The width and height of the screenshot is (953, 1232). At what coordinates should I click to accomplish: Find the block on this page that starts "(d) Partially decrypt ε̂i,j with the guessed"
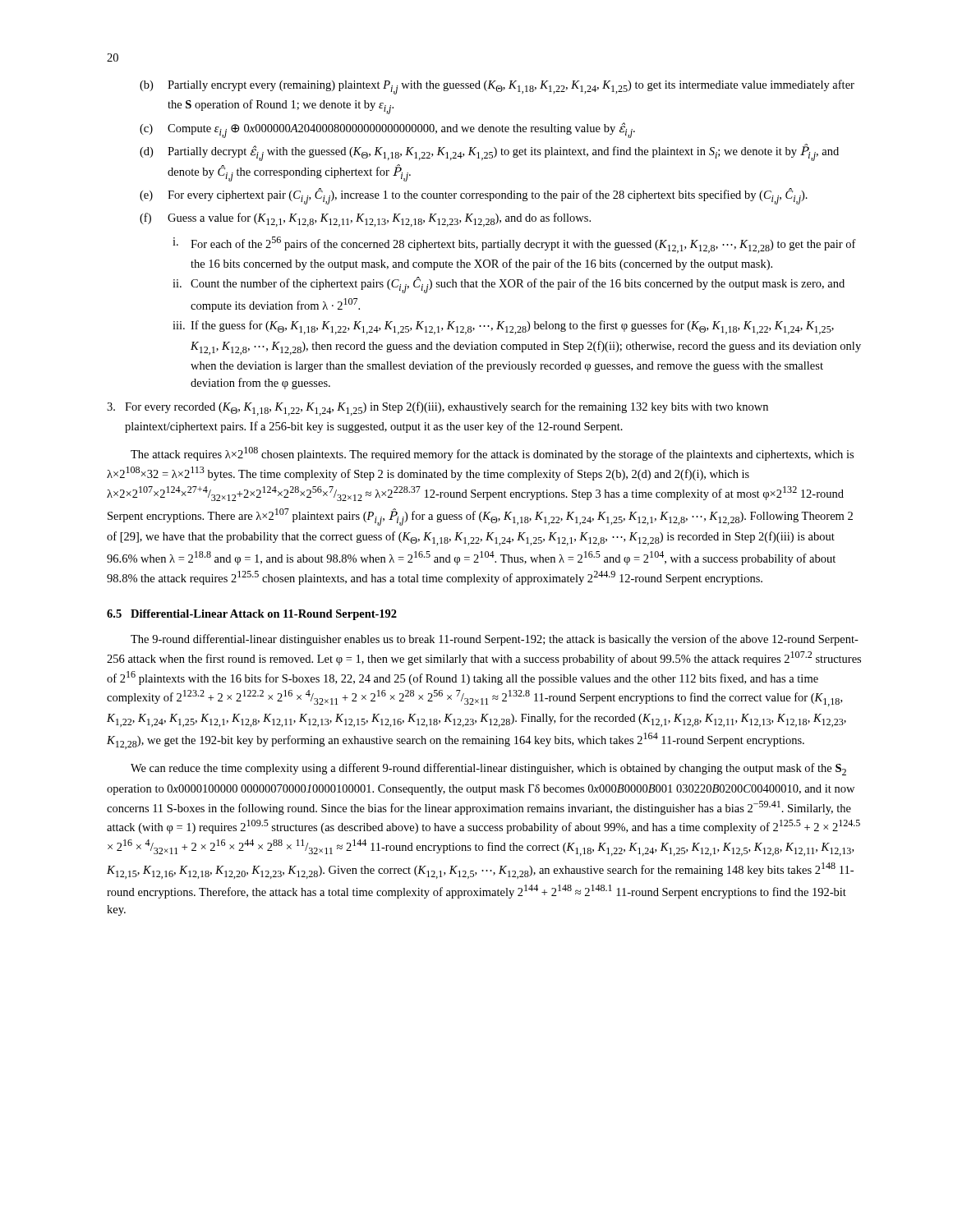click(x=501, y=163)
